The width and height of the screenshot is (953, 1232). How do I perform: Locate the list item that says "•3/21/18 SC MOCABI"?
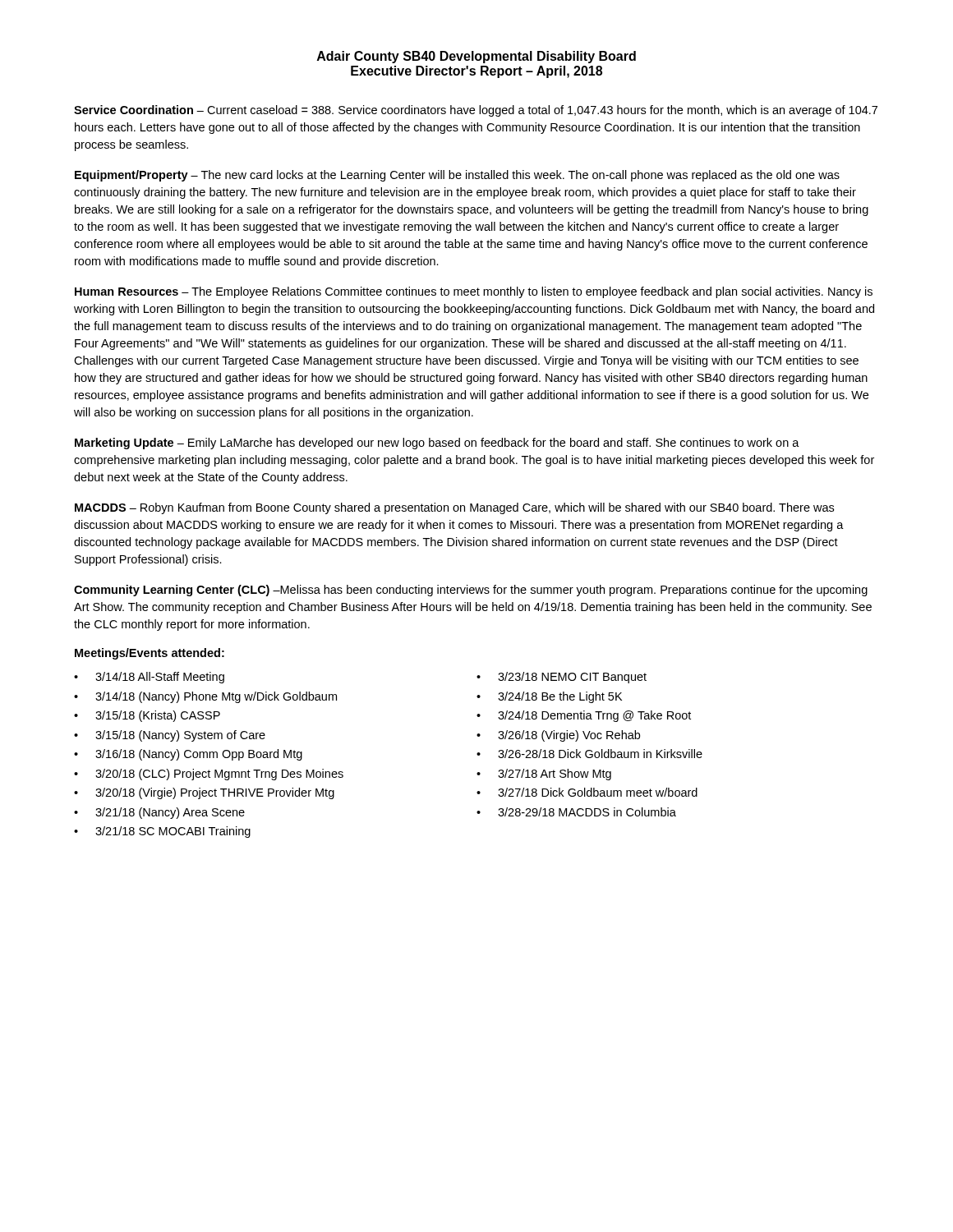pos(162,831)
